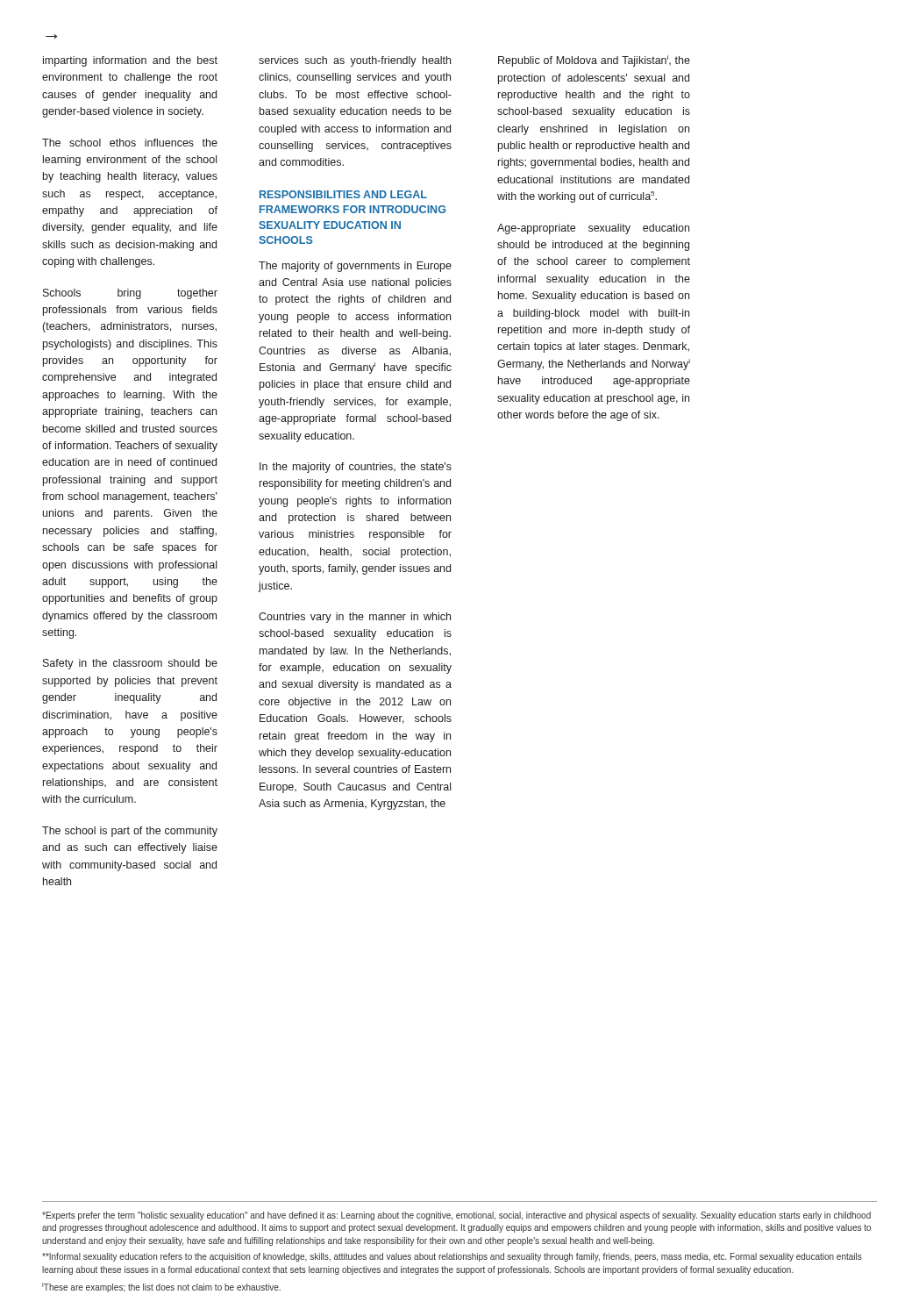Point to the text block starting "services such as youth-friendly"
This screenshot has width=919, height=1316.
(355, 112)
